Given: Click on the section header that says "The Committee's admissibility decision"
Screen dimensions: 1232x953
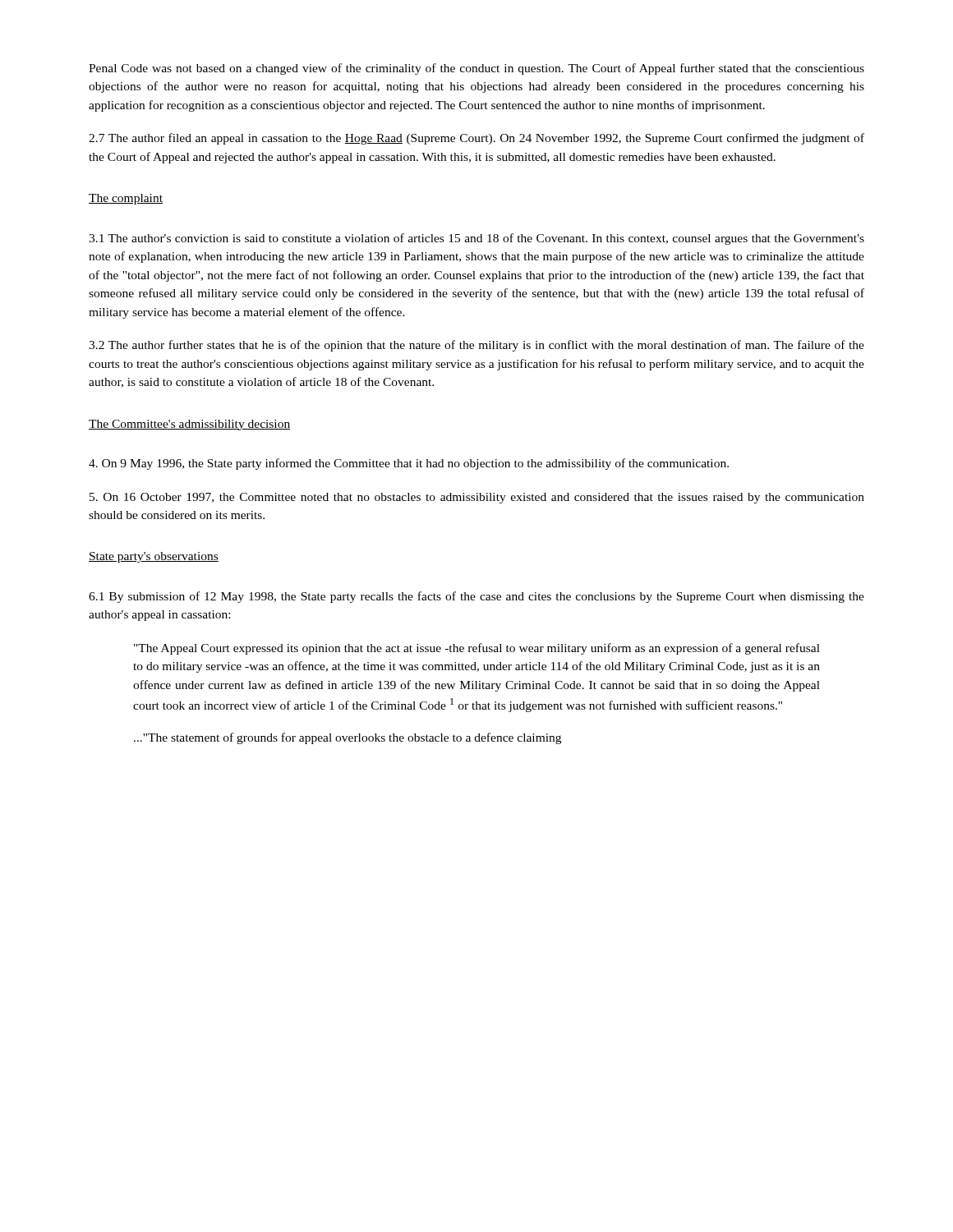Looking at the screenshot, I should [189, 424].
